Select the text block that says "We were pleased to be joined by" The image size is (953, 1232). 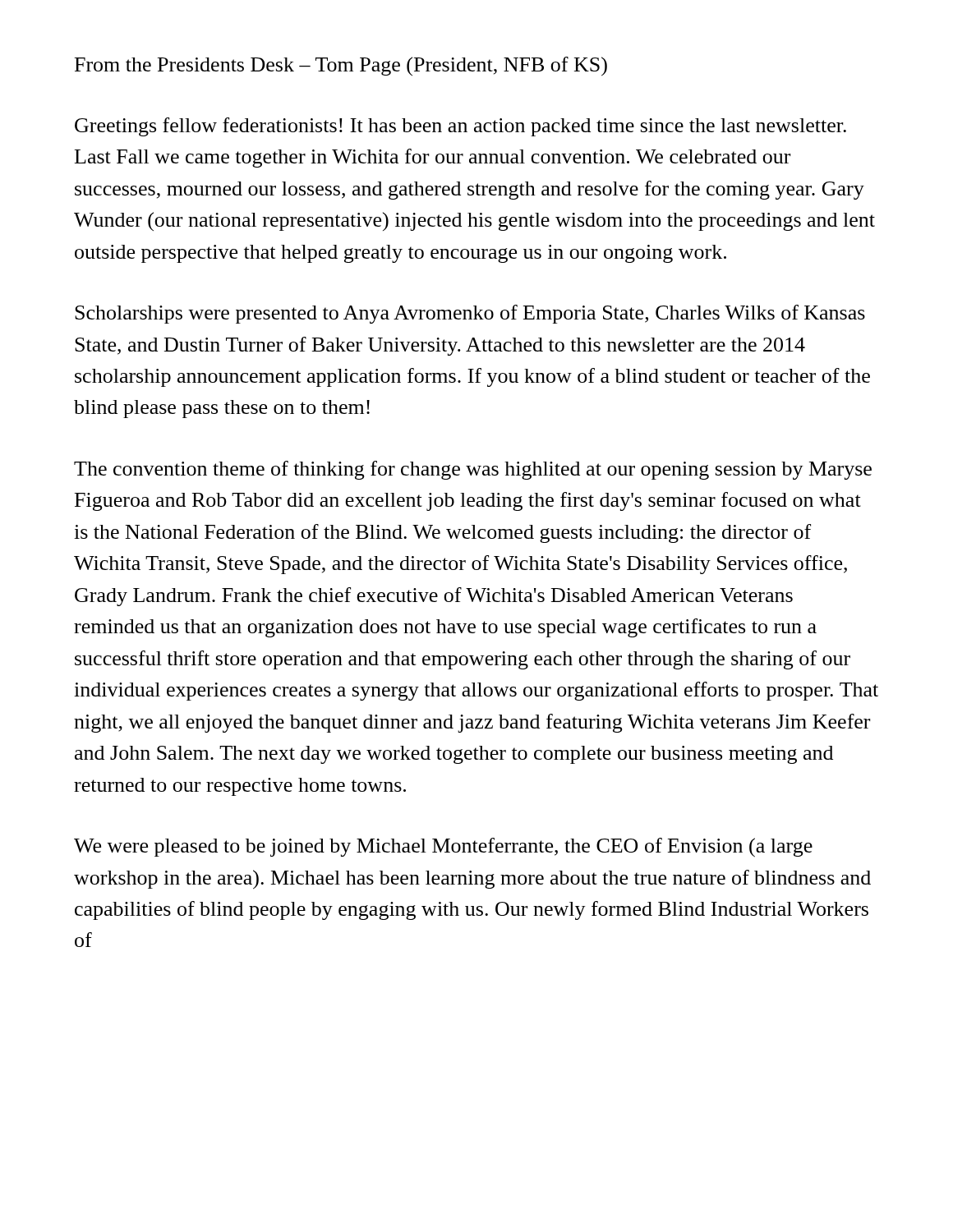tap(473, 893)
